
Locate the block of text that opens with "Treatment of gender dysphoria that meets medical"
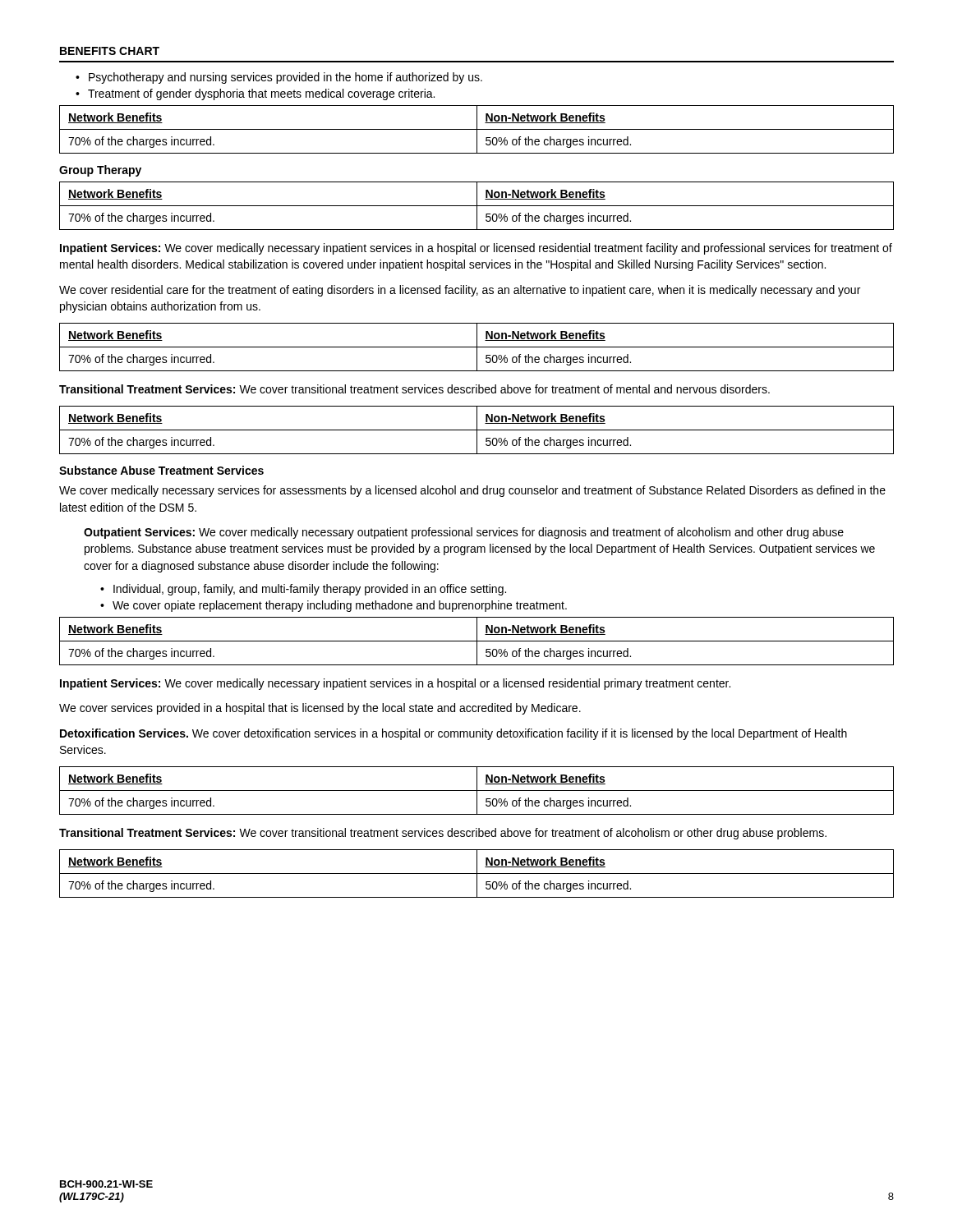(x=262, y=94)
